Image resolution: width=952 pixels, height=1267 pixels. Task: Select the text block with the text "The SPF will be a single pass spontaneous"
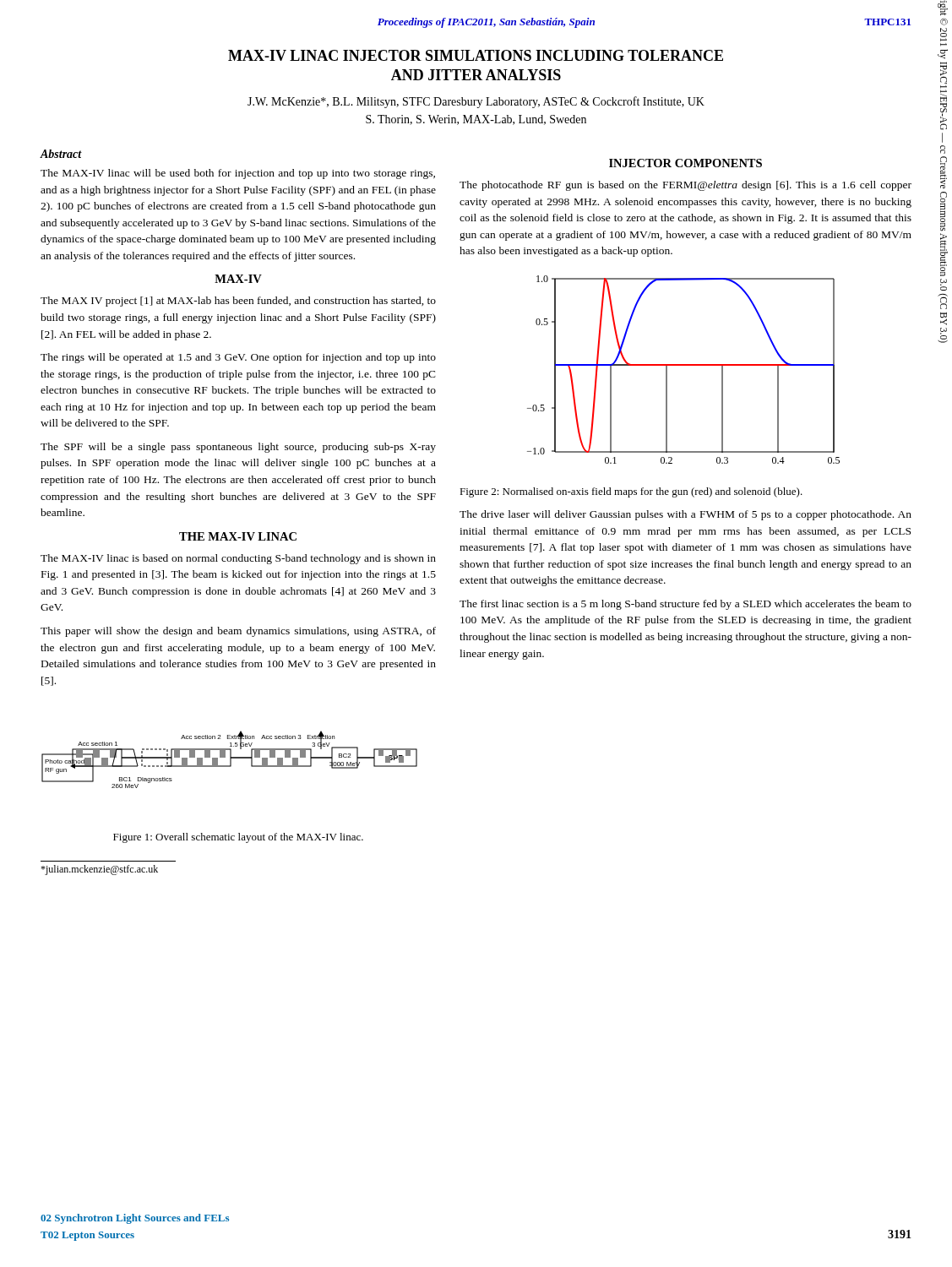coord(238,479)
